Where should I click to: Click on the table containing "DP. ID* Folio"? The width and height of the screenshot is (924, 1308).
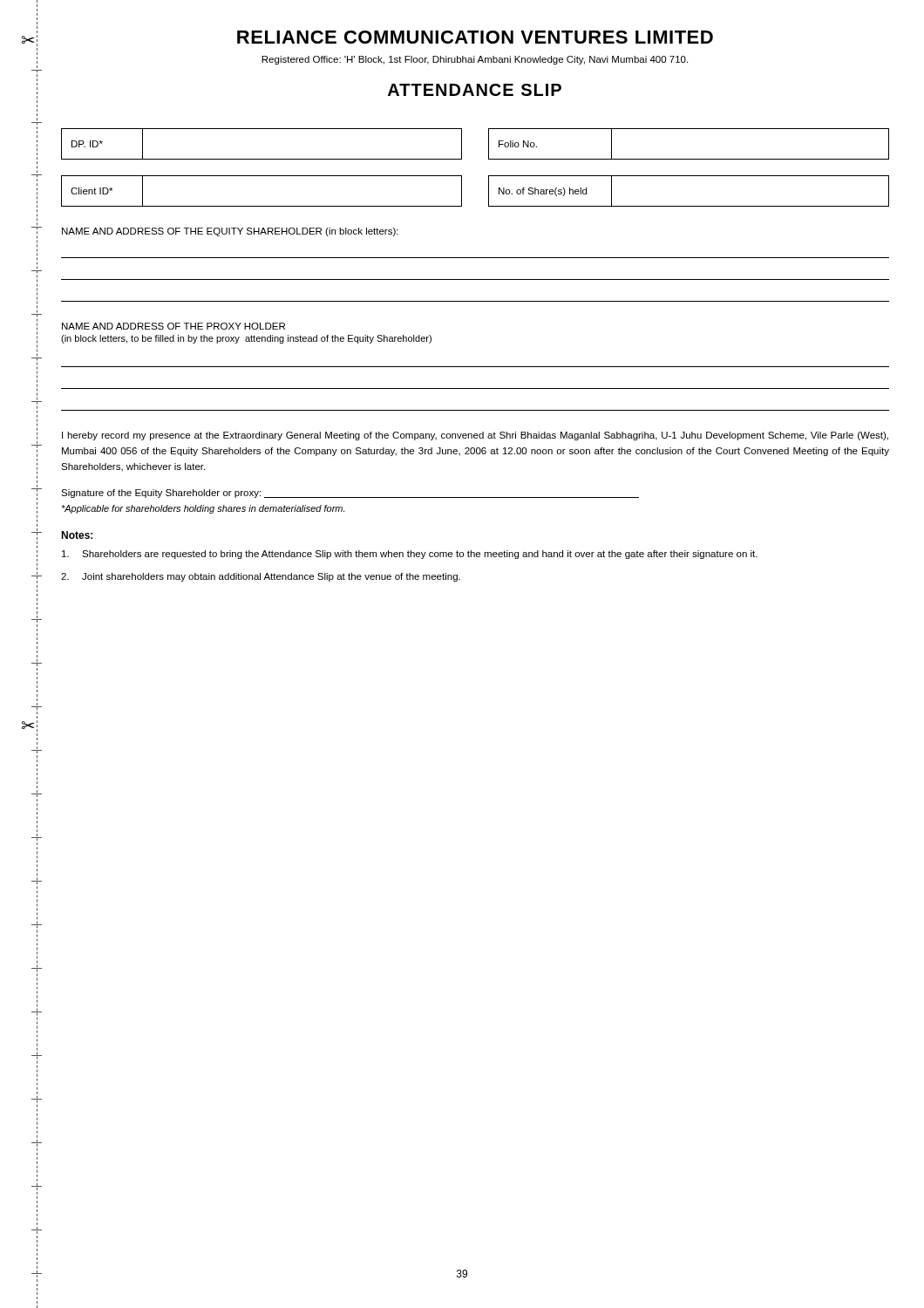475,144
